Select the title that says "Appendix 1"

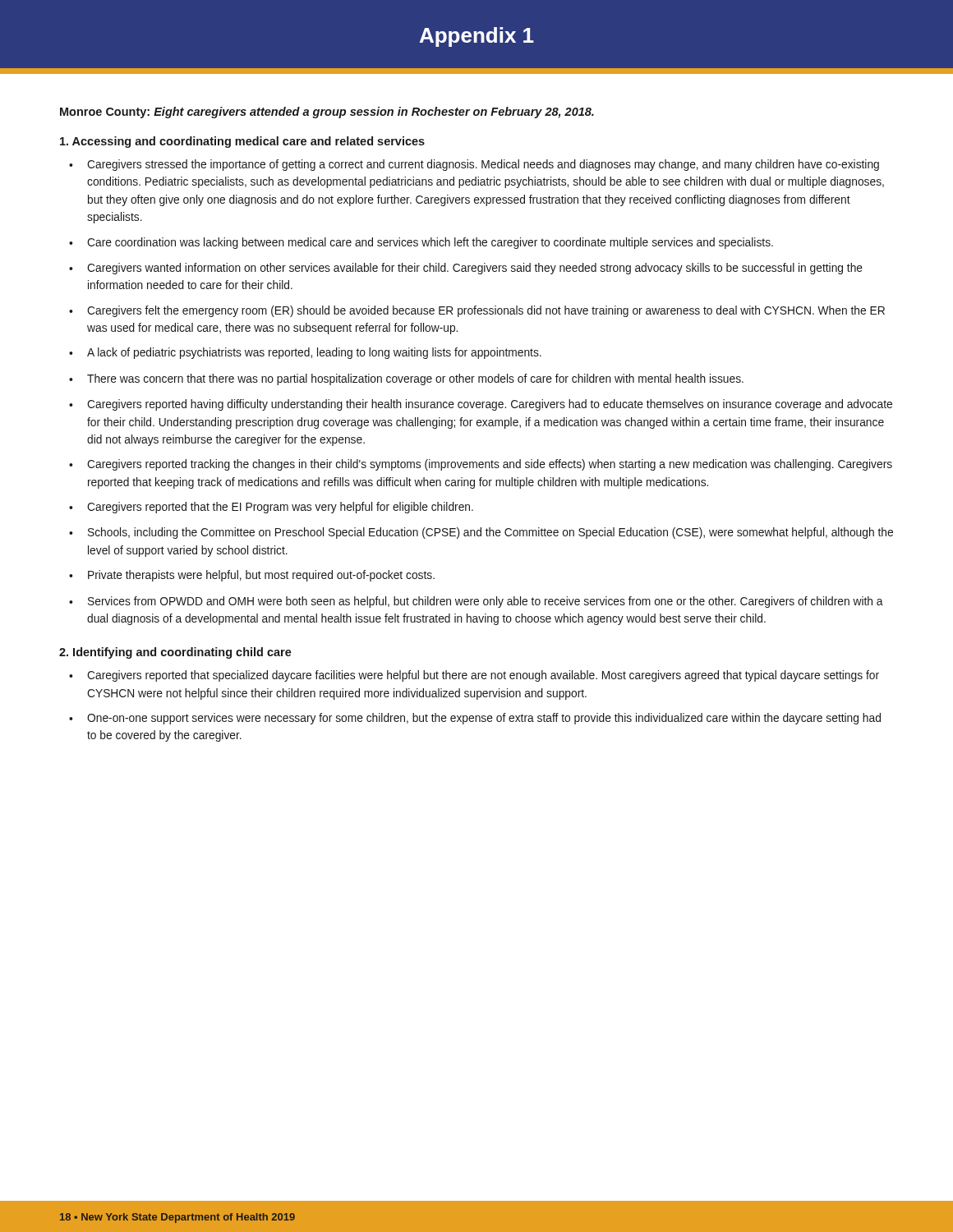coord(476,36)
